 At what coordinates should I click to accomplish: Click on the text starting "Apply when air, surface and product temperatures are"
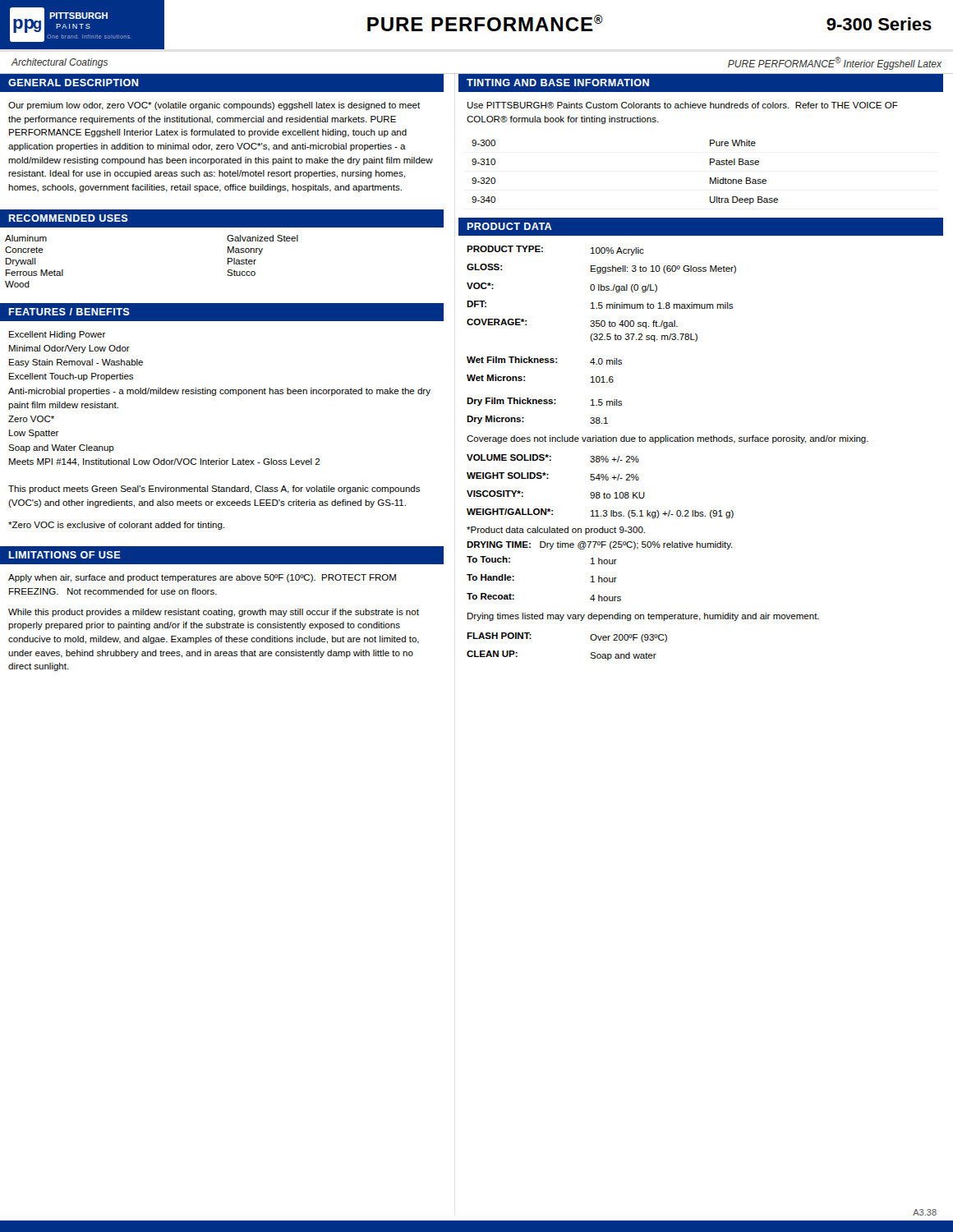pos(202,584)
